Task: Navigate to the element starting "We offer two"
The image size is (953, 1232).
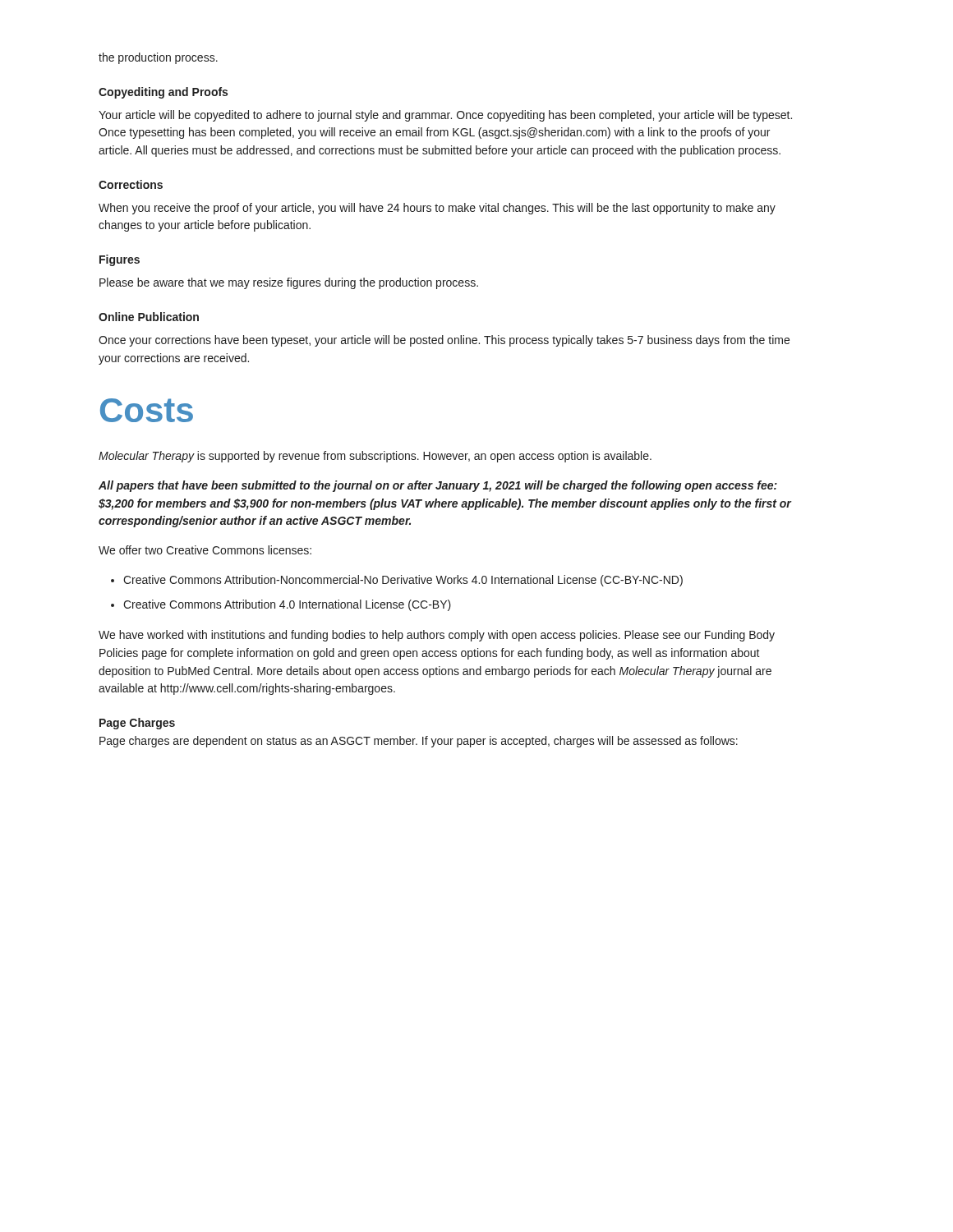Action: pyautogui.click(x=205, y=550)
